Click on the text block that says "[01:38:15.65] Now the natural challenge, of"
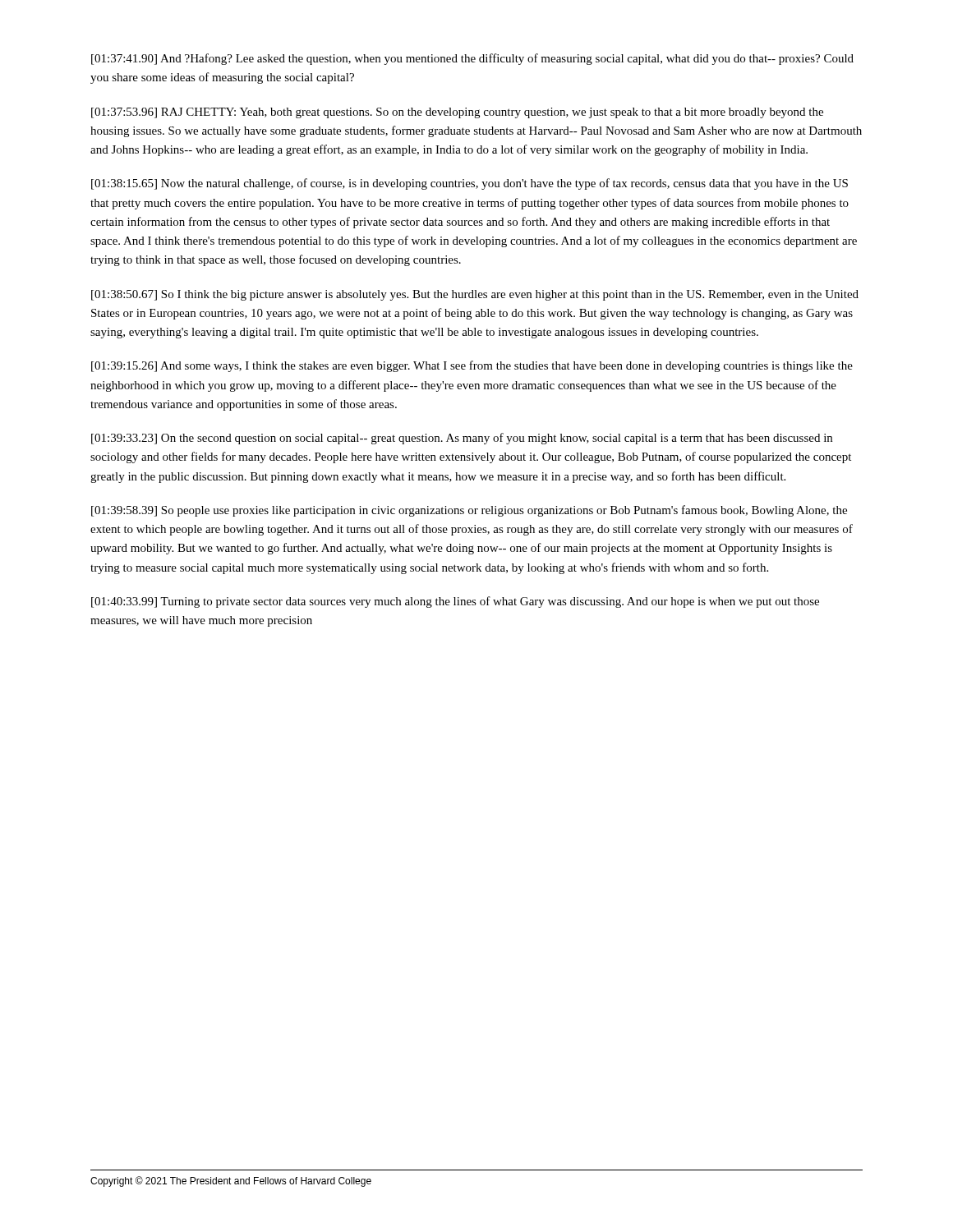 pyautogui.click(x=474, y=222)
